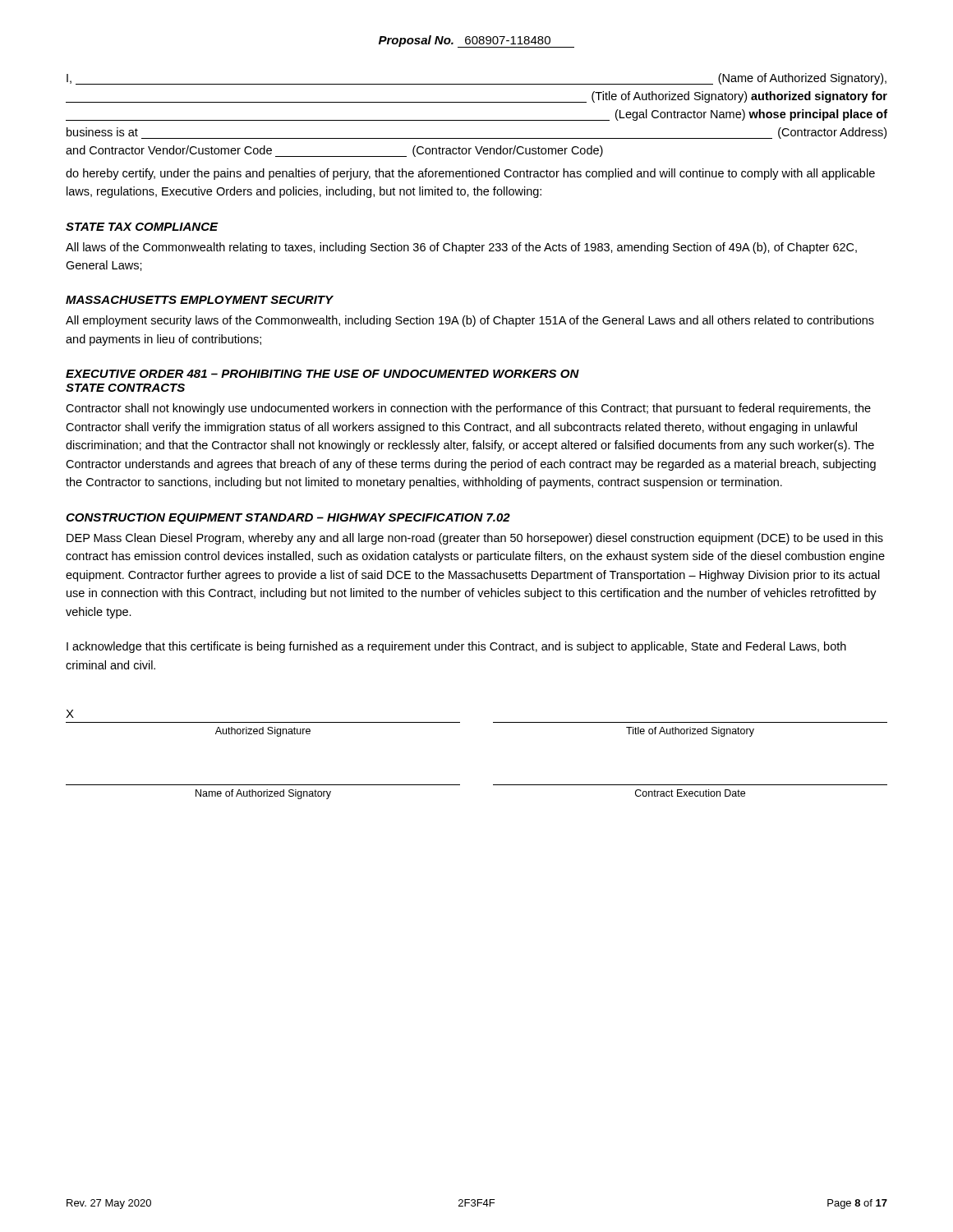
Task: Locate the block starting "All laws of the Commonwealth"
Action: point(462,256)
